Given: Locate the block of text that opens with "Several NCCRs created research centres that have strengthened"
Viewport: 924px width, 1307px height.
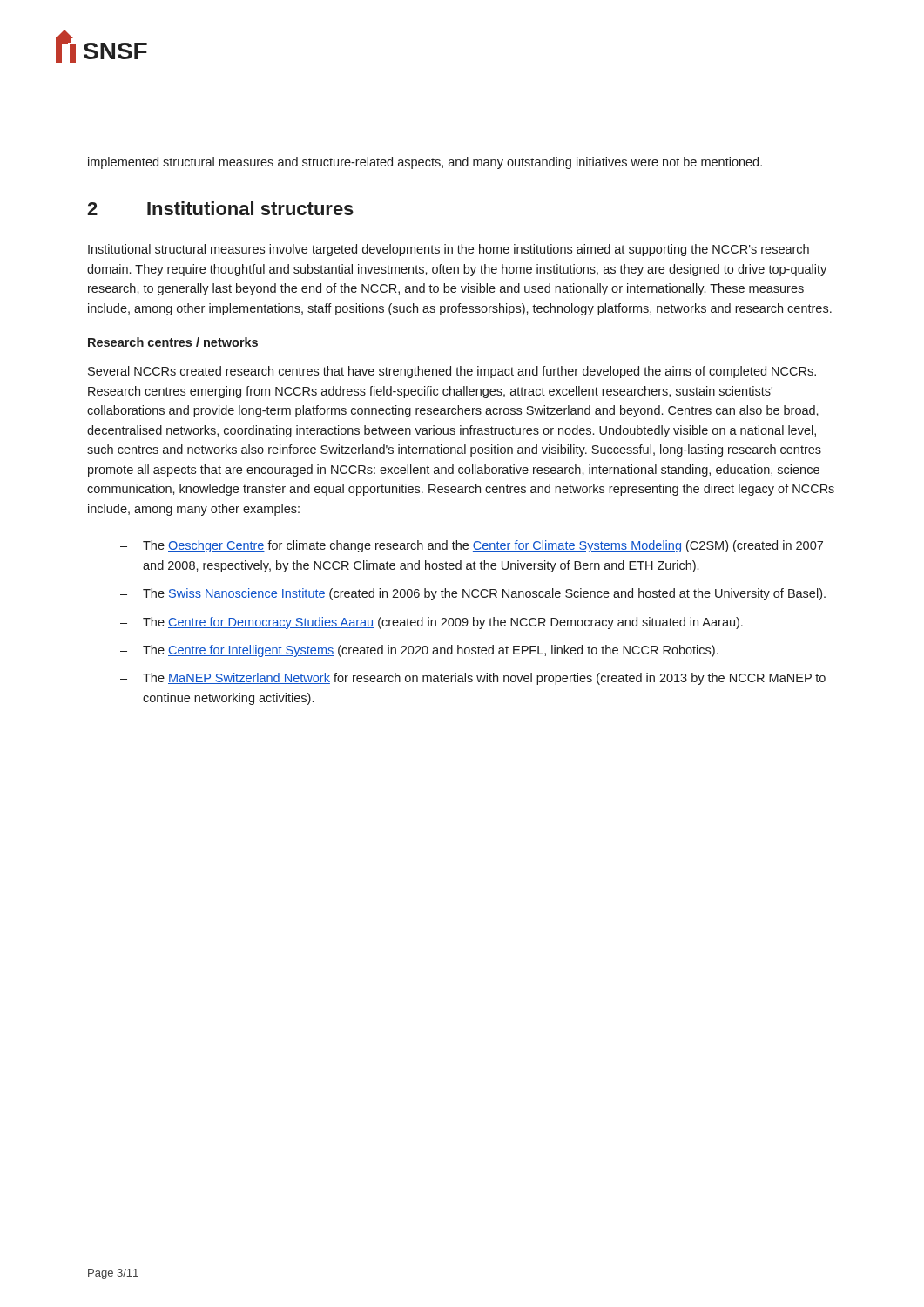Looking at the screenshot, I should pyautogui.click(x=461, y=440).
